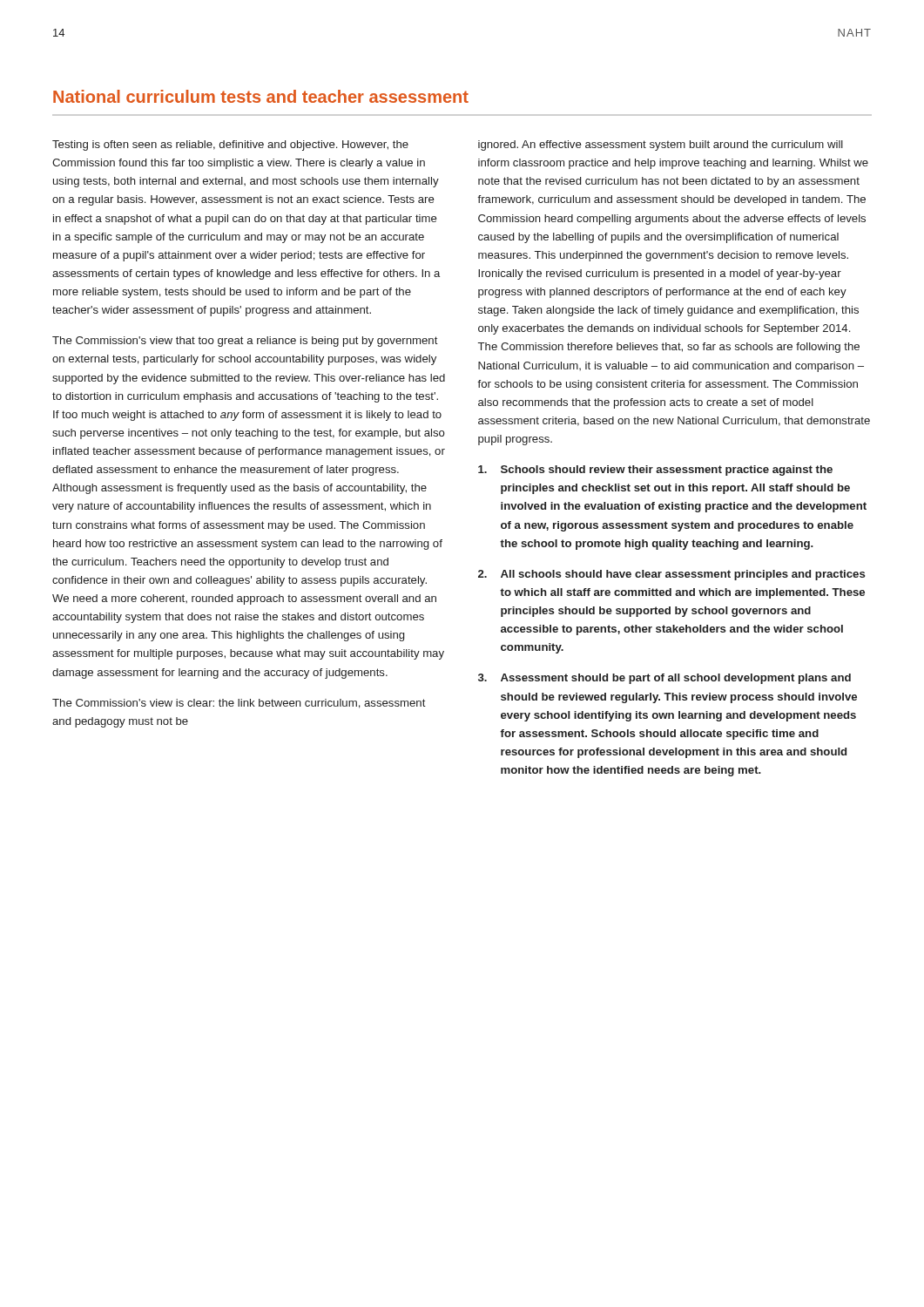Point to the block beginning "2. All schools should have clear assessment principles"
Screen dimensions: 1307x924
coord(675,610)
